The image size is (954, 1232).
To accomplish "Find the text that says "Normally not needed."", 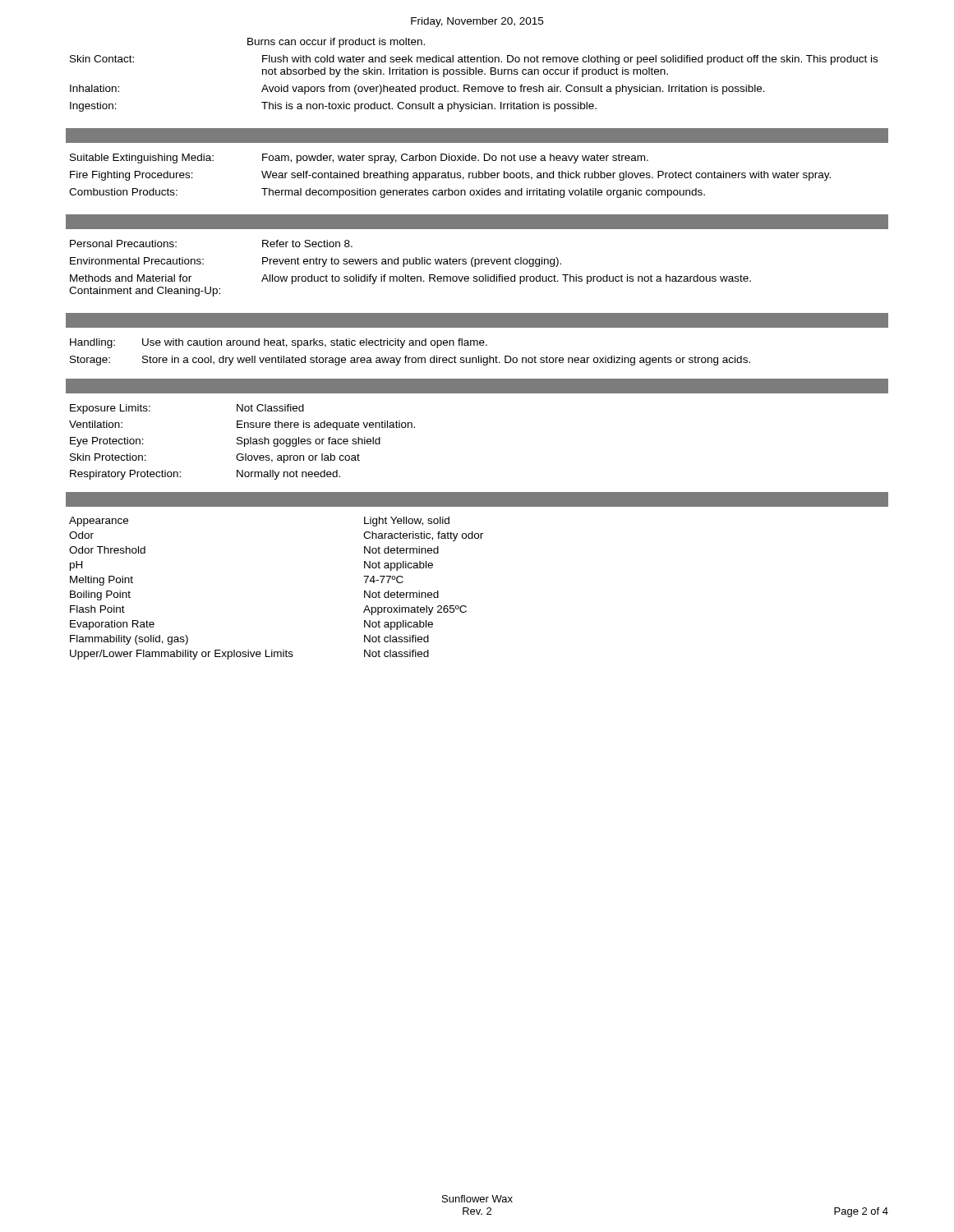I will (x=289, y=473).
